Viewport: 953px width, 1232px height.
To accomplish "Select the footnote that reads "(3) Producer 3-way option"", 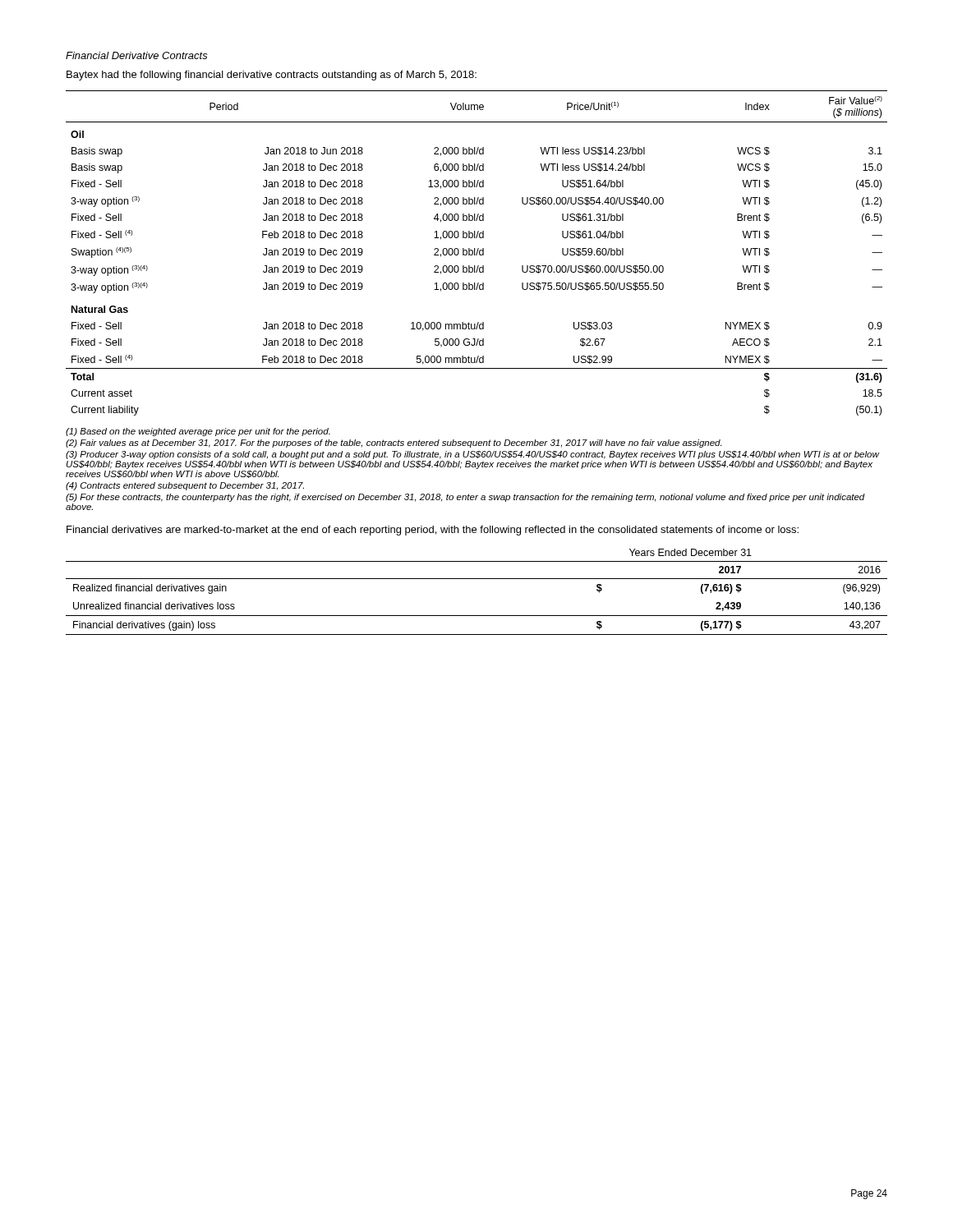I will [472, 464].
